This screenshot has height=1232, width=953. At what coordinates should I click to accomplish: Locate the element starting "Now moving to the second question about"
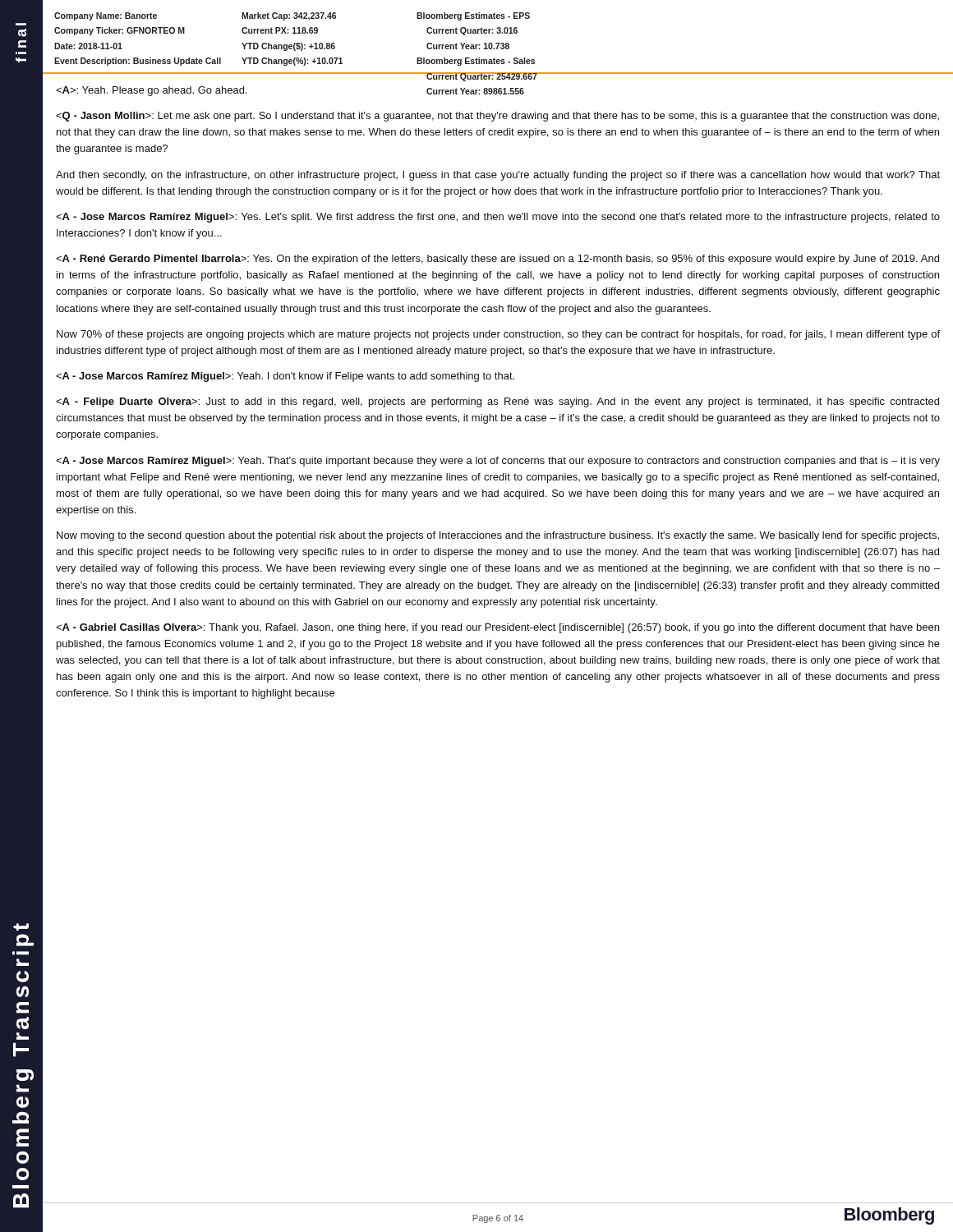pos(498,568)
